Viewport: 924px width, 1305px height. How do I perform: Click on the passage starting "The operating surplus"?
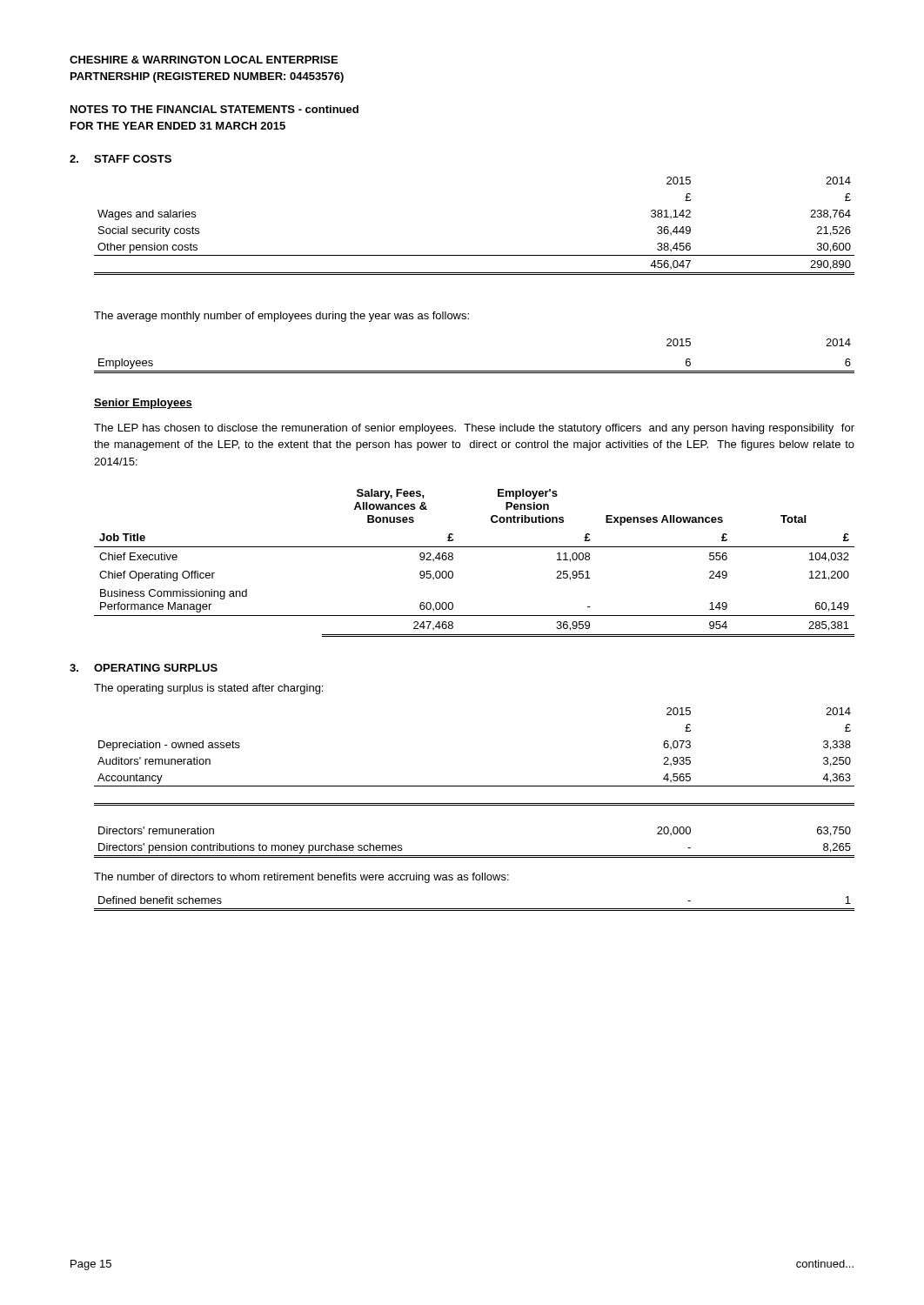click(209, 688)
